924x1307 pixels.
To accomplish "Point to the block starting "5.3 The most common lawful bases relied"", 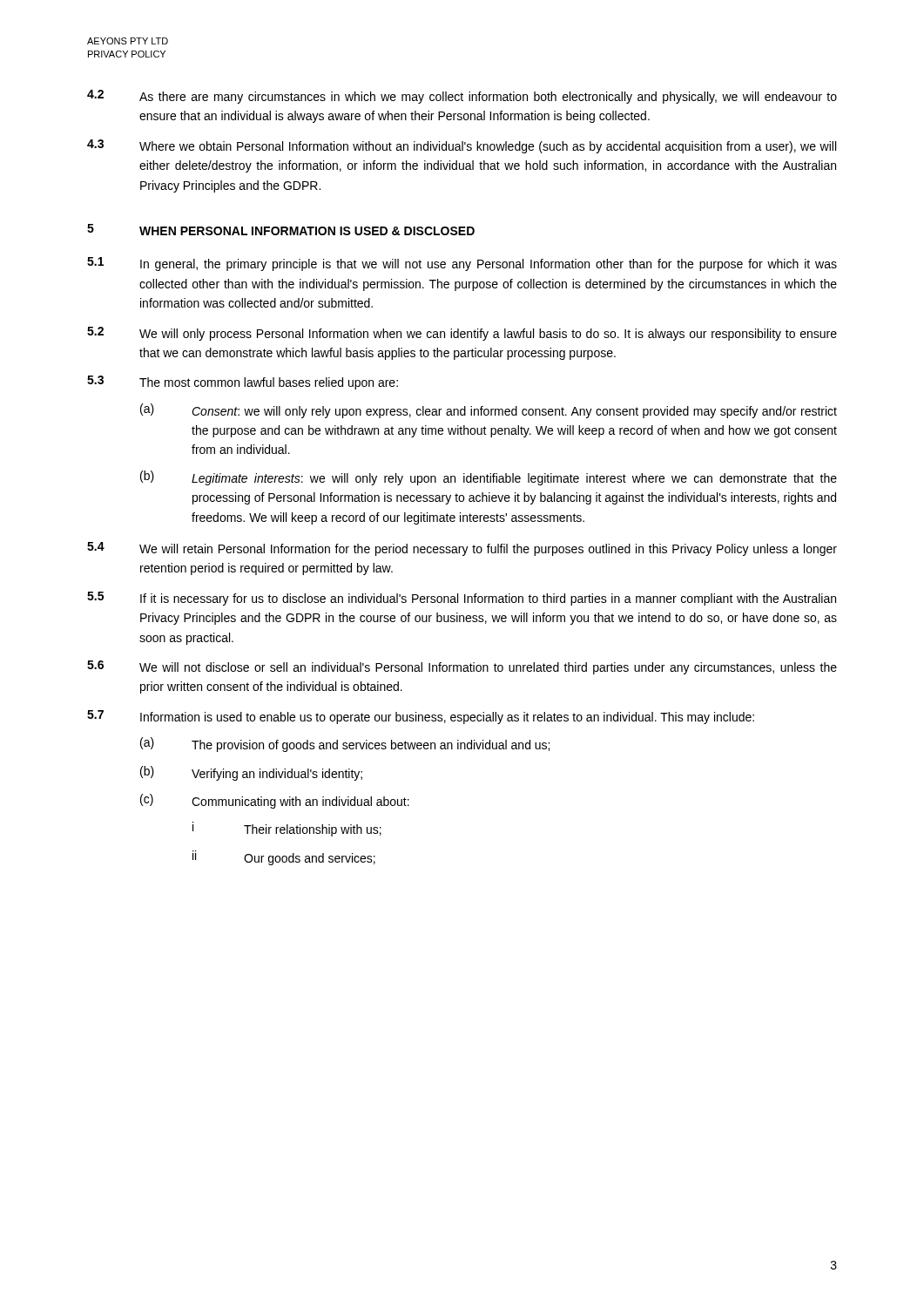I will 243,383.
